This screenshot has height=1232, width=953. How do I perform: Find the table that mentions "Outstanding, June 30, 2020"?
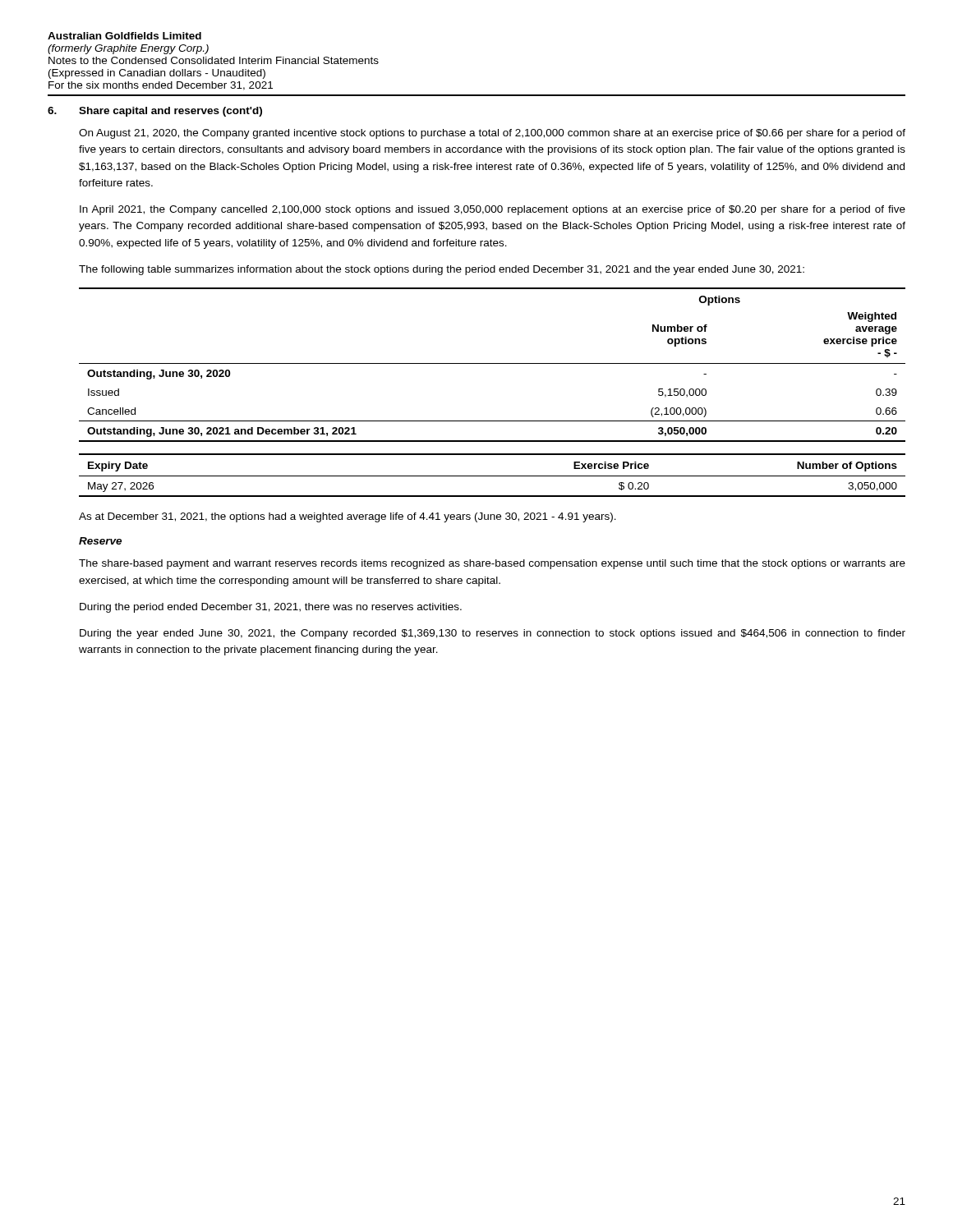(x=492, y=365)
